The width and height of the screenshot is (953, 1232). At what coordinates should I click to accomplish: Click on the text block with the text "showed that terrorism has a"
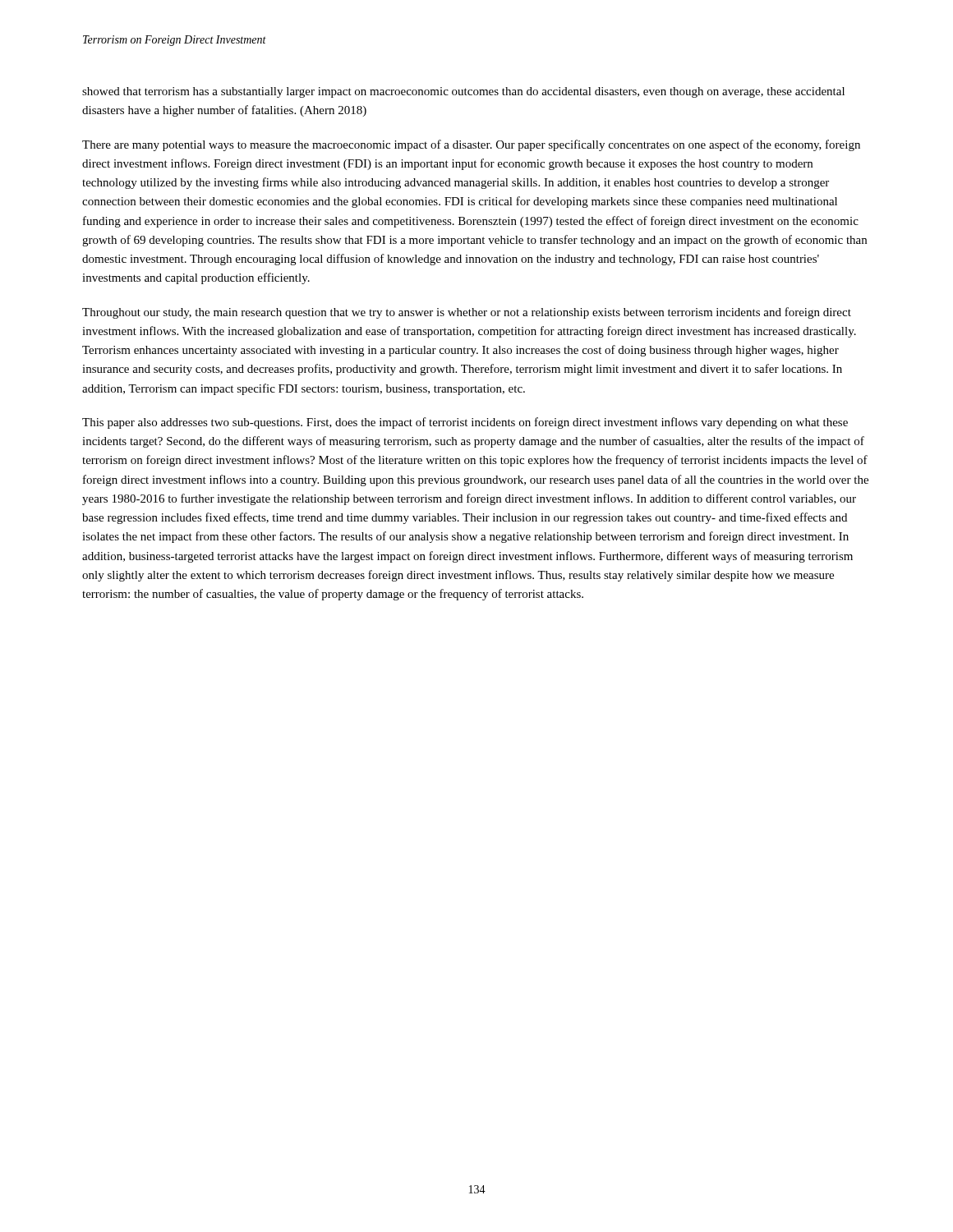(464, 101)
